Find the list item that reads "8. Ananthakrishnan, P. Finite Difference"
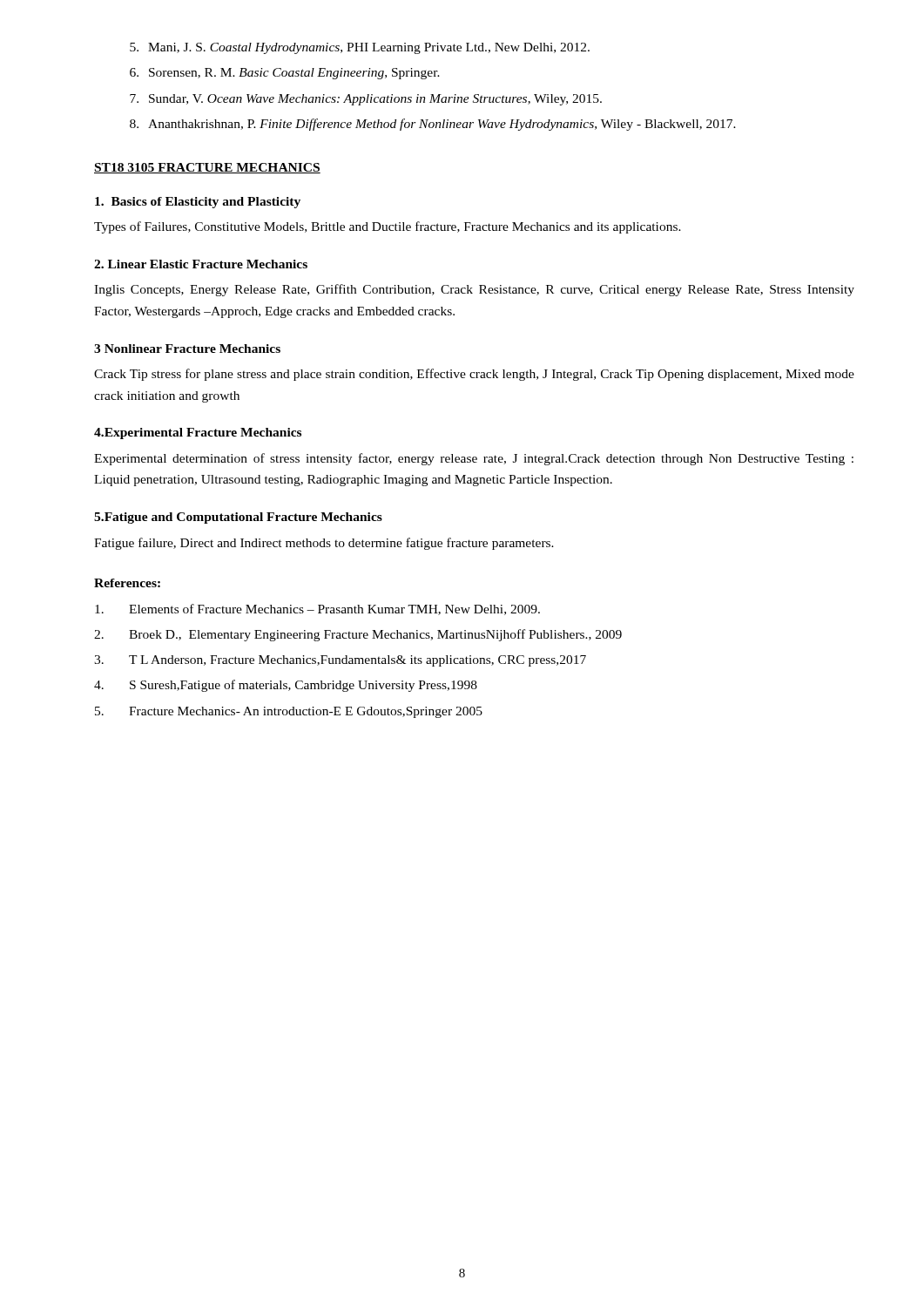Viewport: 924px width, 1307px height. point(415,123)
